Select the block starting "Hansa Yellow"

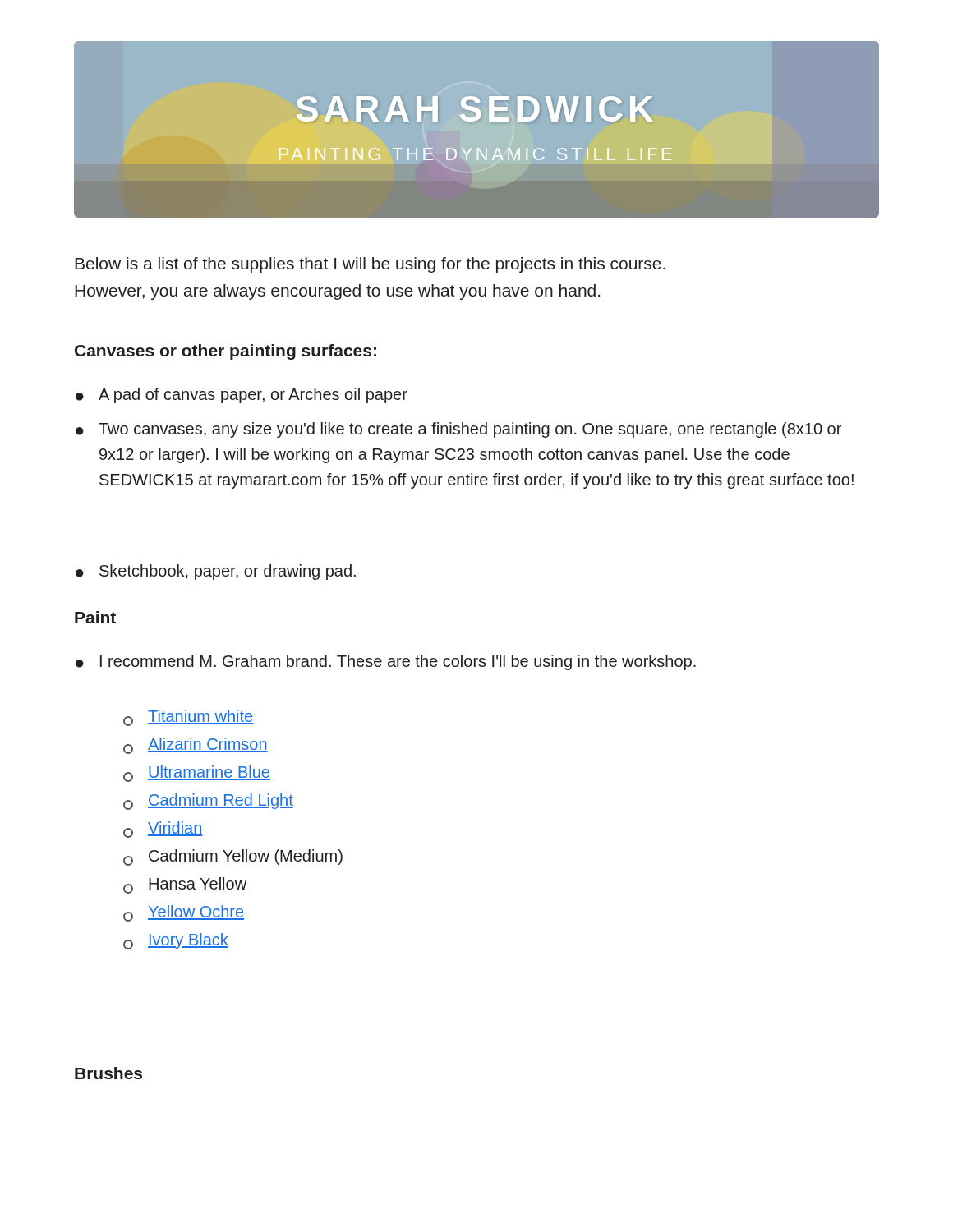tap(185, 884)
